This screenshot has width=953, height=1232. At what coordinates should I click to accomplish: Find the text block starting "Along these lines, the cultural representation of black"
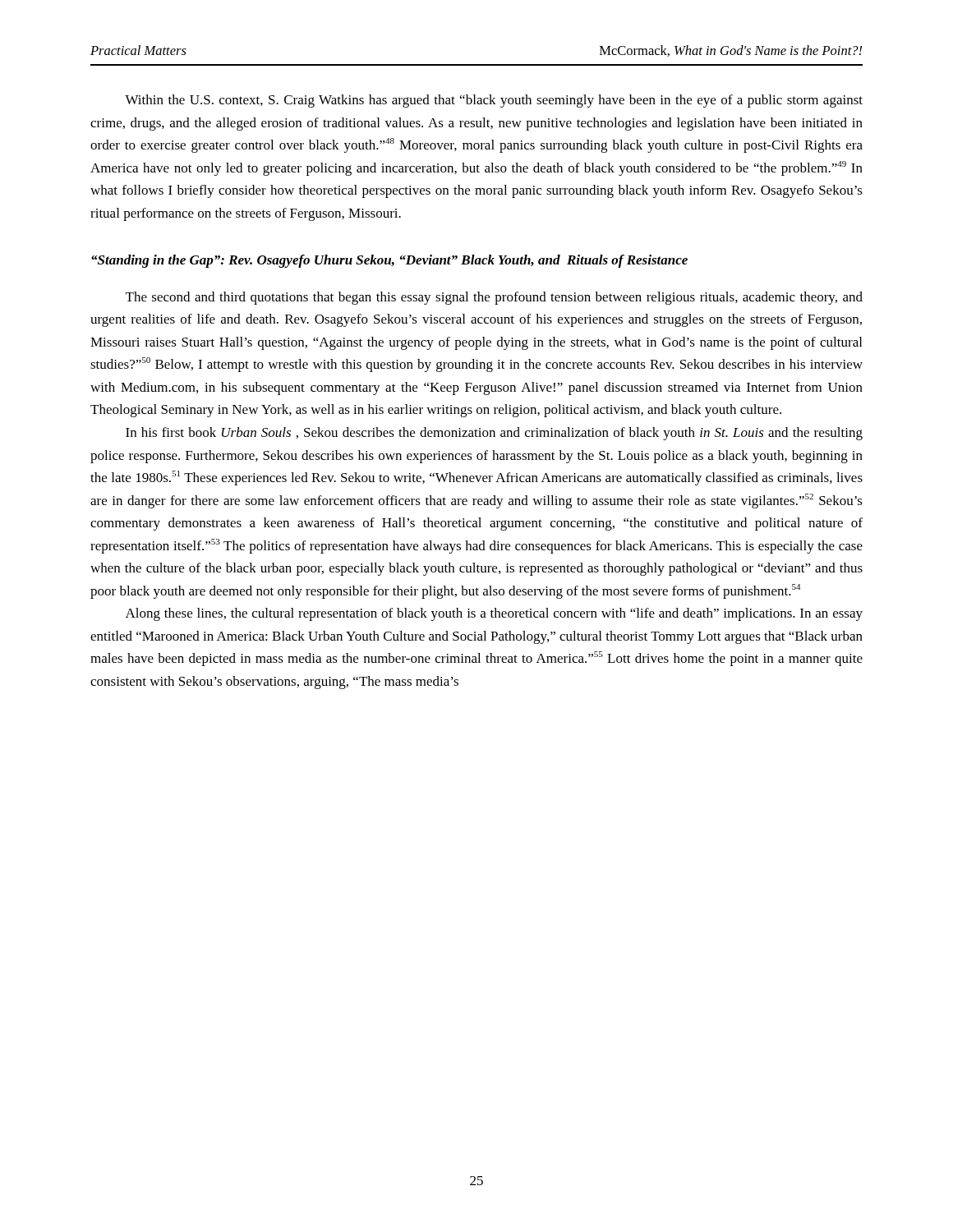click(x=476, y=647)
